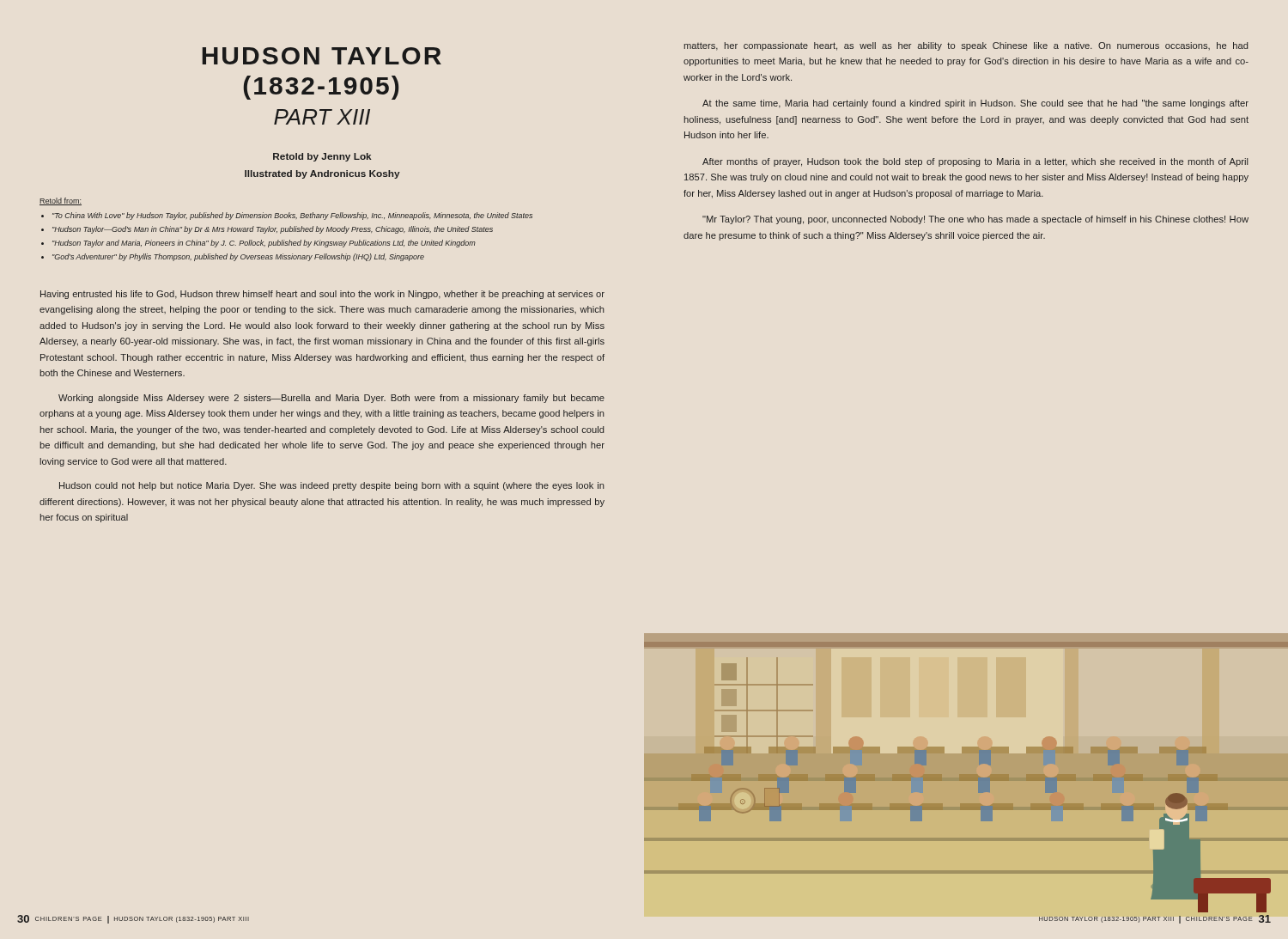Click the passage that begins "matters, her compassionate heart, as well as her"
The image size is (1288, 939).
(x=966, y=46)
